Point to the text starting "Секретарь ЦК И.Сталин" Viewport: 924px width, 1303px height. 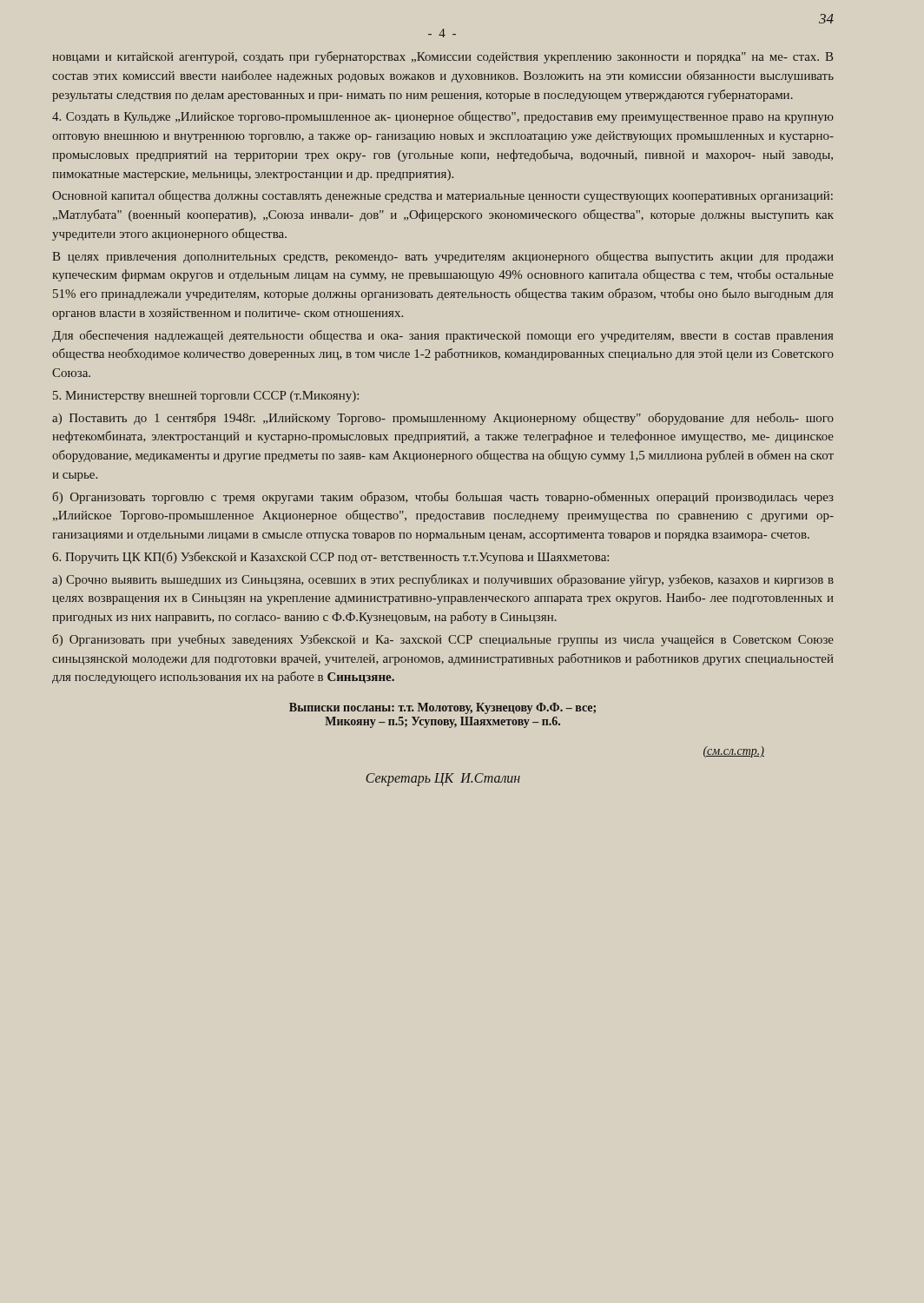[x=443, y=778]
